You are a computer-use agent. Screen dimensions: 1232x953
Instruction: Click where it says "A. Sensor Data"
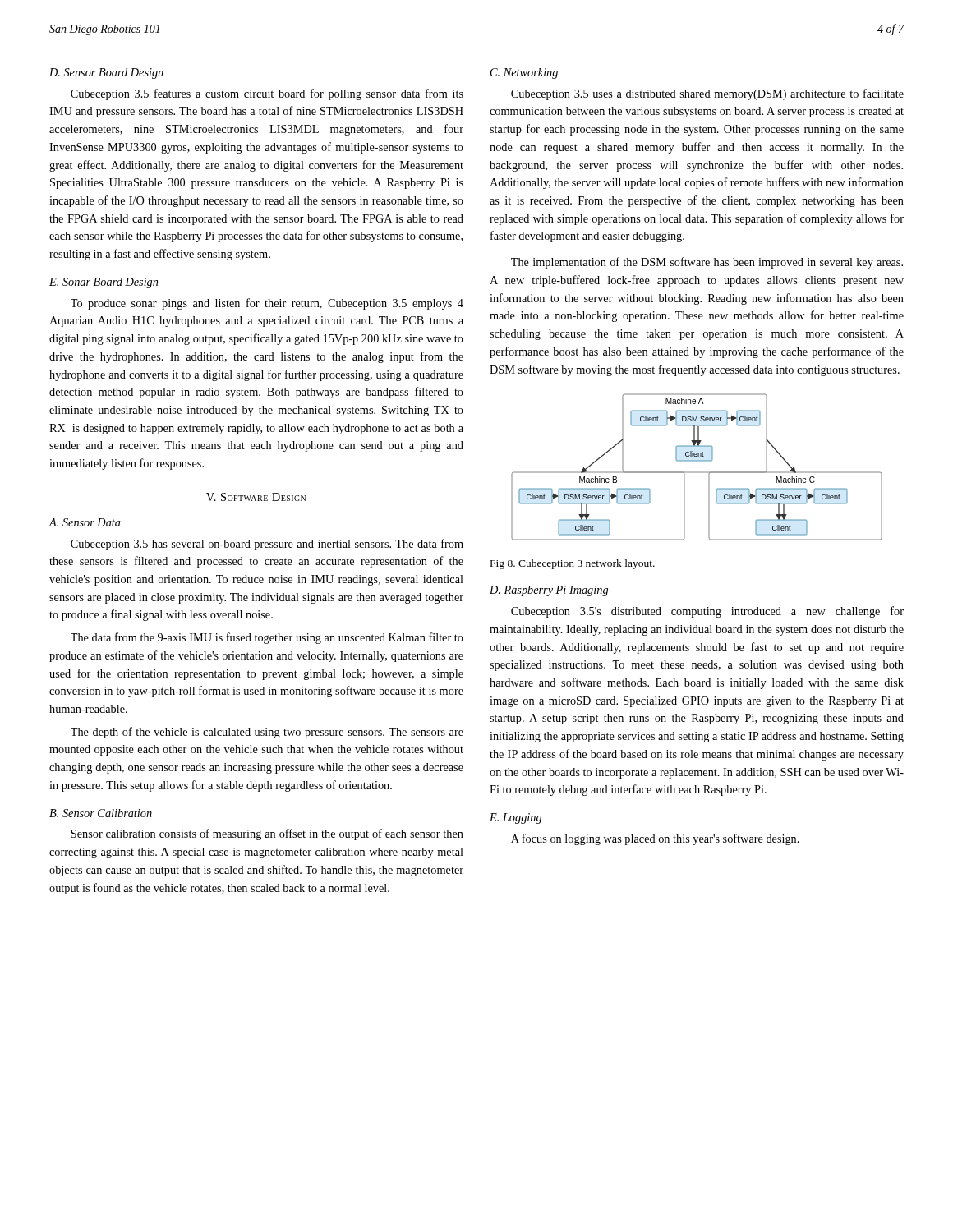click(85, 522)
